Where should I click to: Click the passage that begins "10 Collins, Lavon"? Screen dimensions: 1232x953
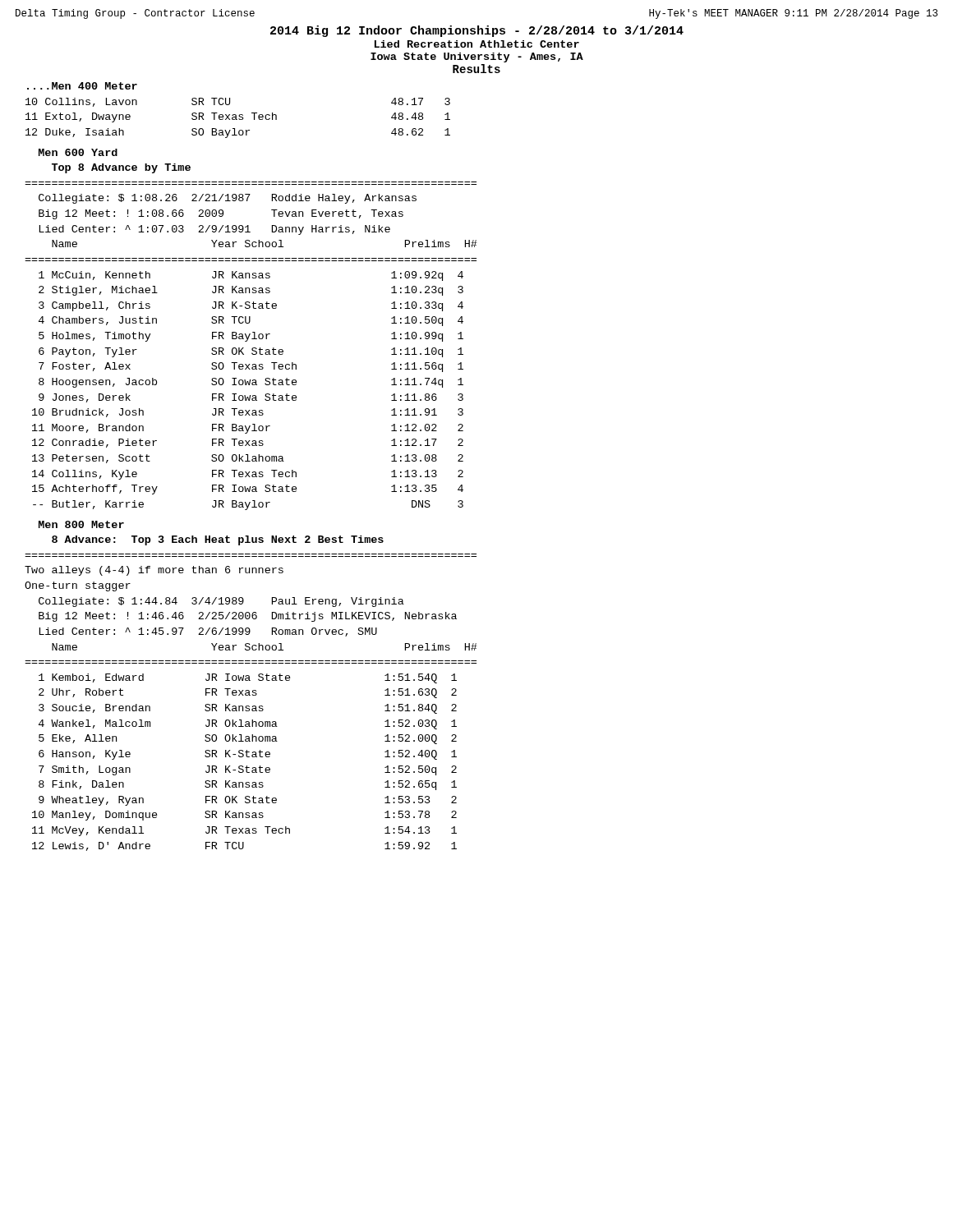(238, 118)
